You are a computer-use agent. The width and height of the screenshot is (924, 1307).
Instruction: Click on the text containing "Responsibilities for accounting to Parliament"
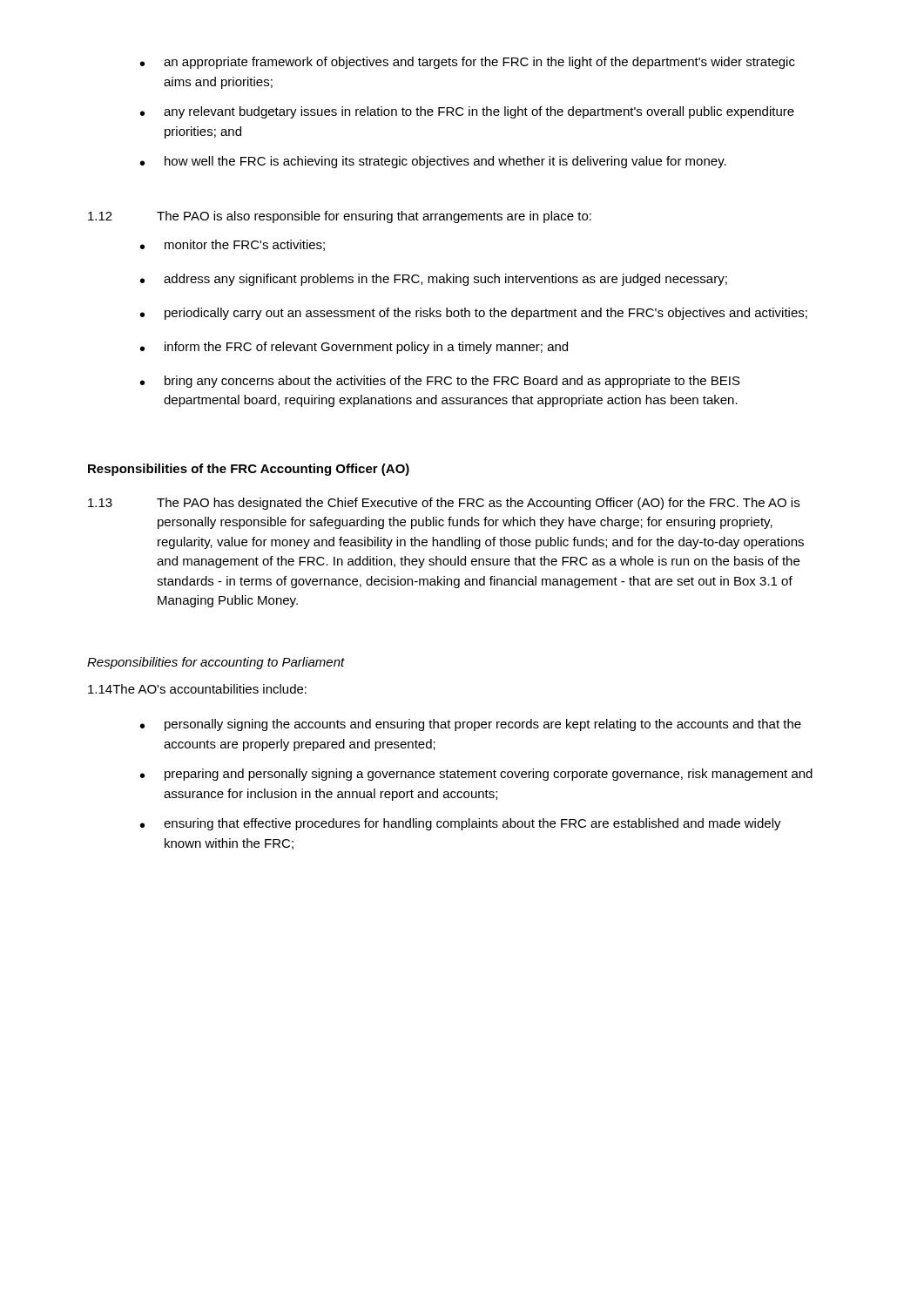click(x=216, y=661)
